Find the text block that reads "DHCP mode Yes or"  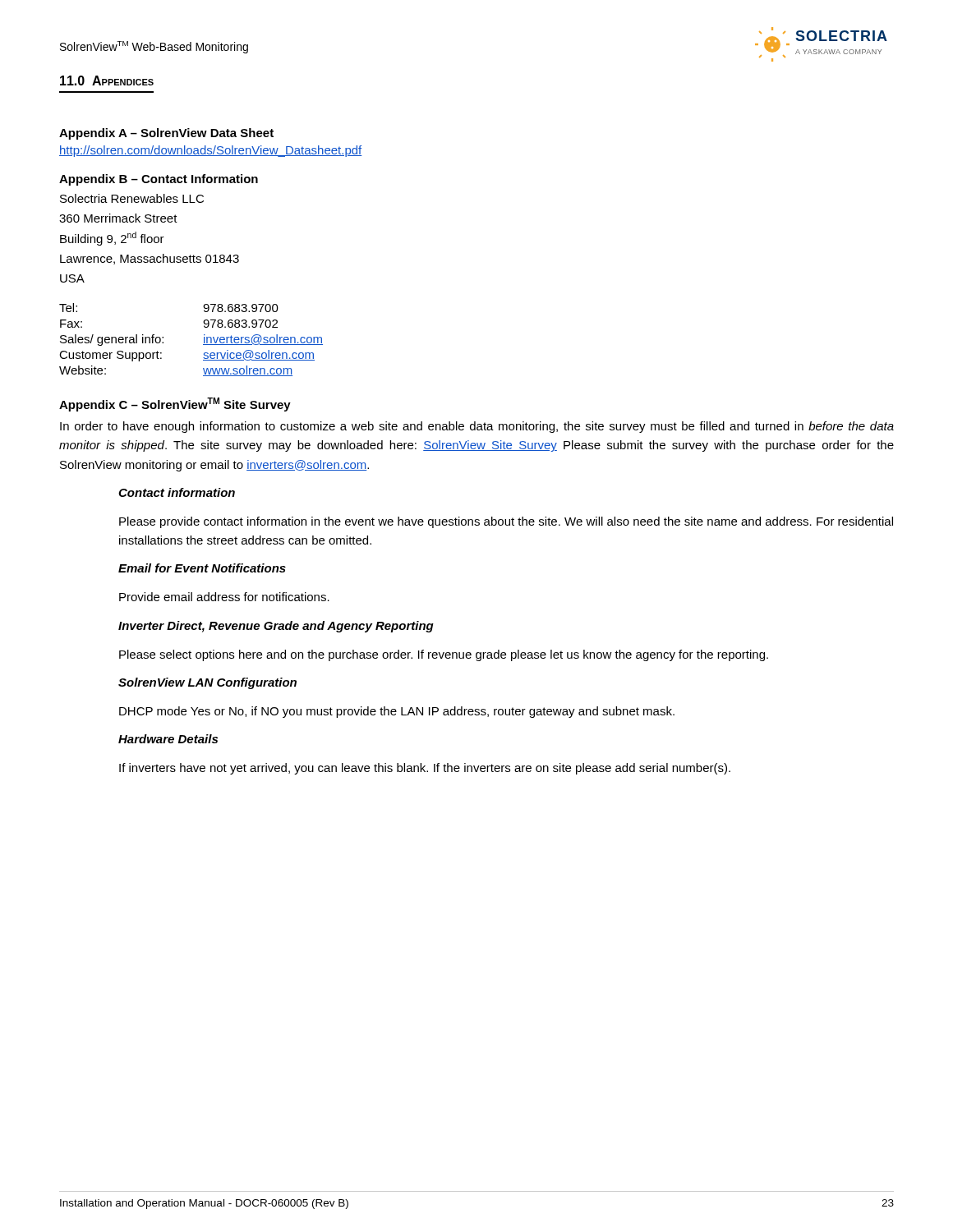(x=506, y=711)
